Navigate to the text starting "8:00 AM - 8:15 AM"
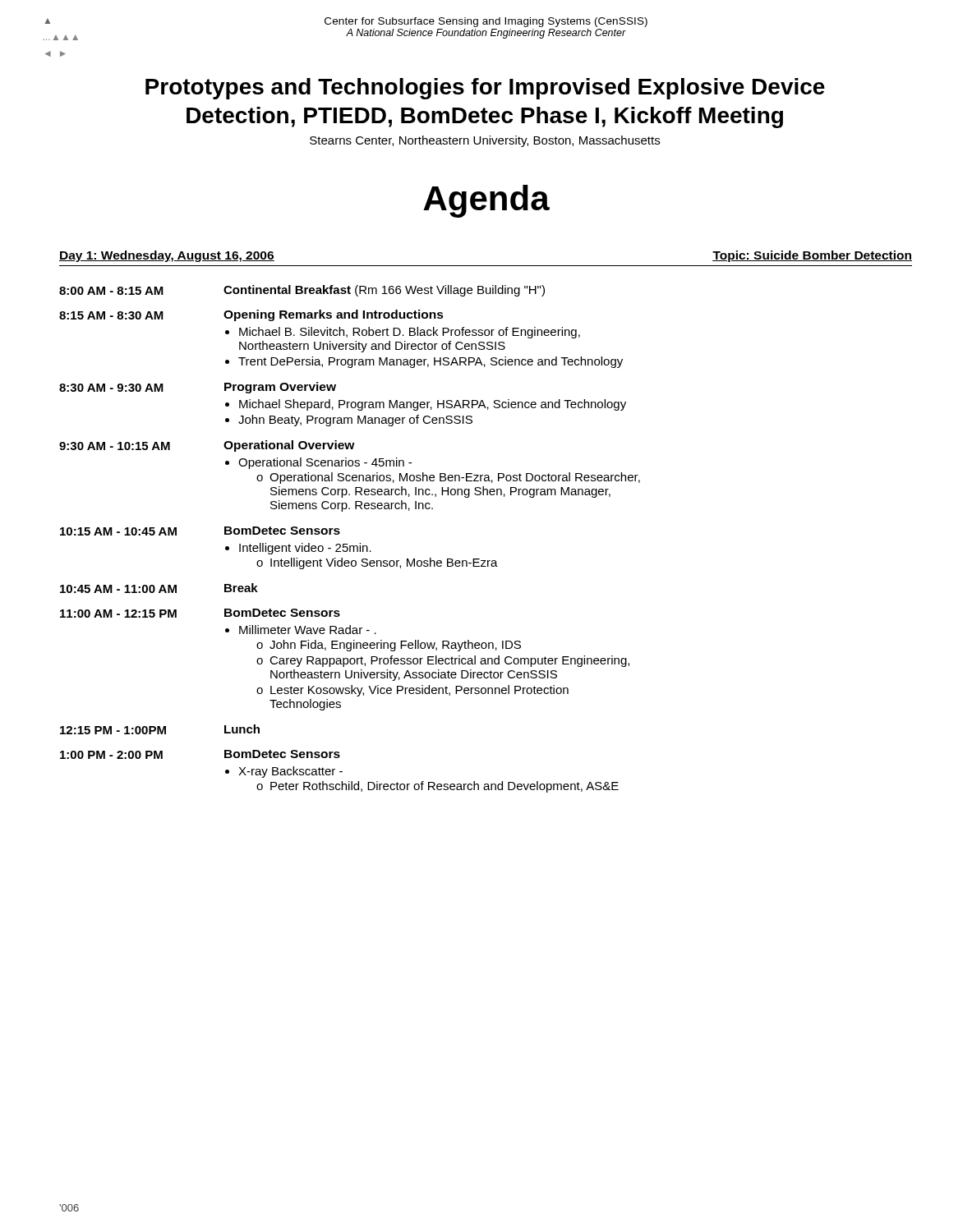 tap(111, 290)
